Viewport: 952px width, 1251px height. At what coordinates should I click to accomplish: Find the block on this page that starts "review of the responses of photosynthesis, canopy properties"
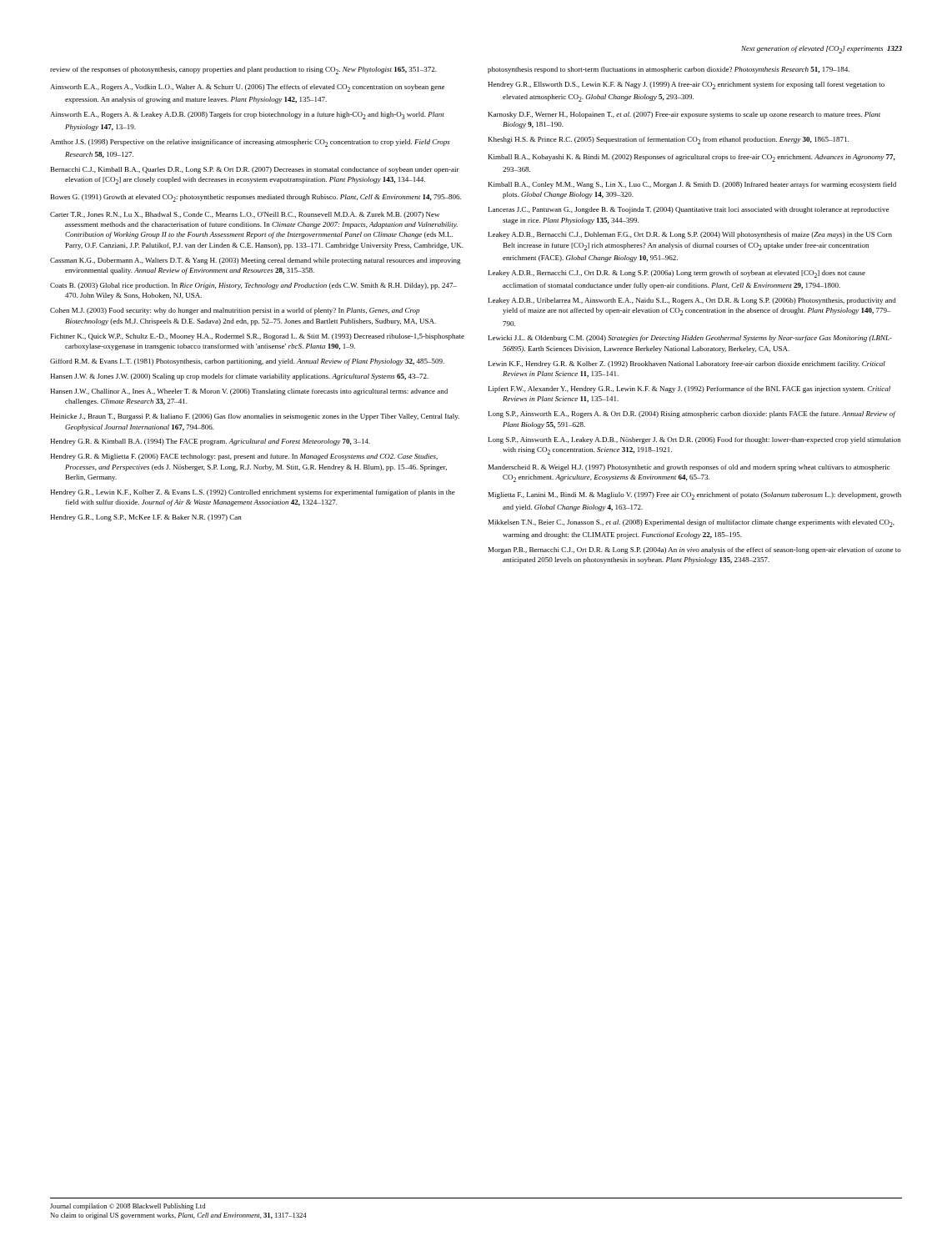pyautogui.click(x=243, y=70)
